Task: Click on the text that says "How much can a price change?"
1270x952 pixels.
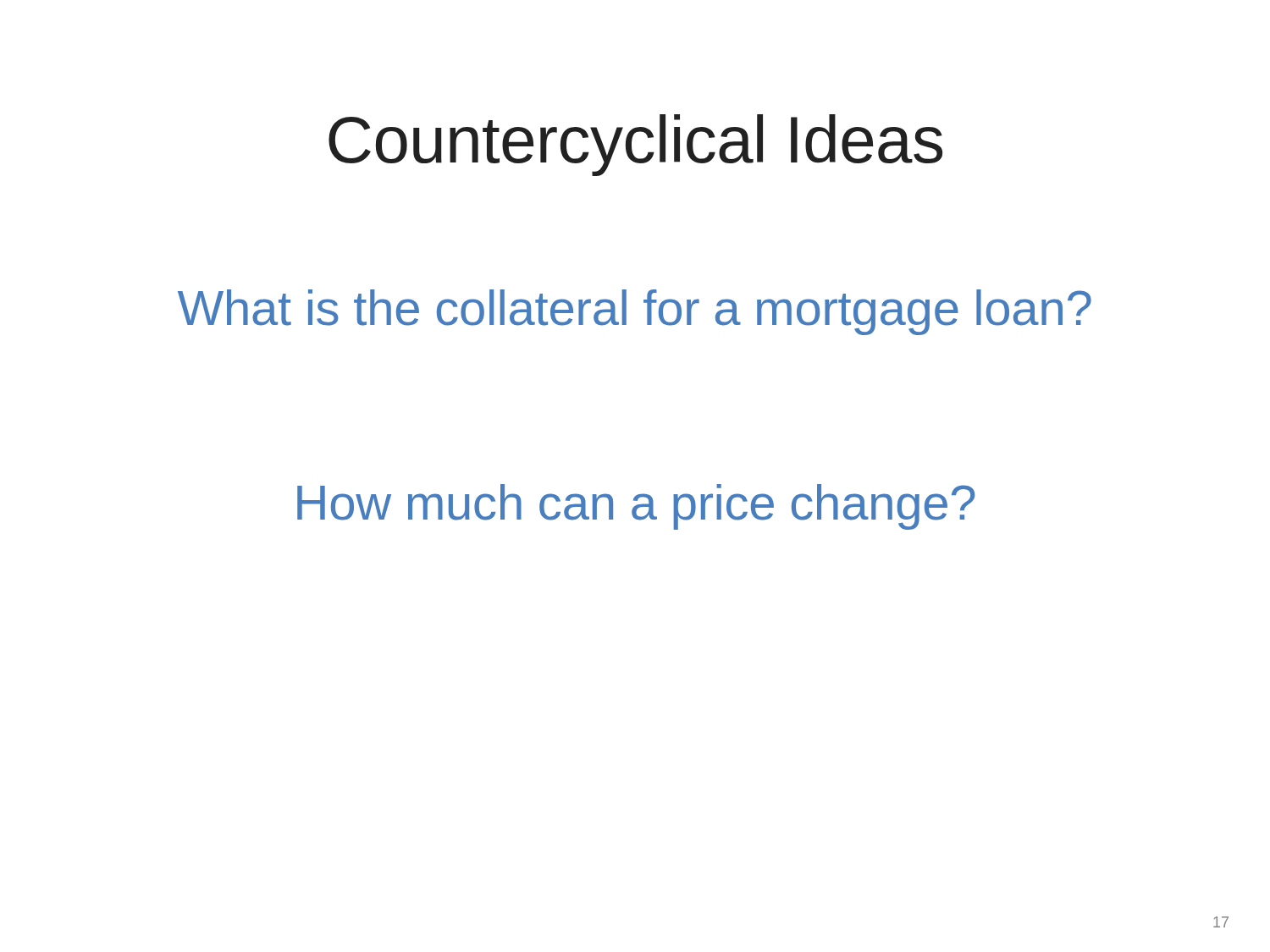Action: point(635,502)
